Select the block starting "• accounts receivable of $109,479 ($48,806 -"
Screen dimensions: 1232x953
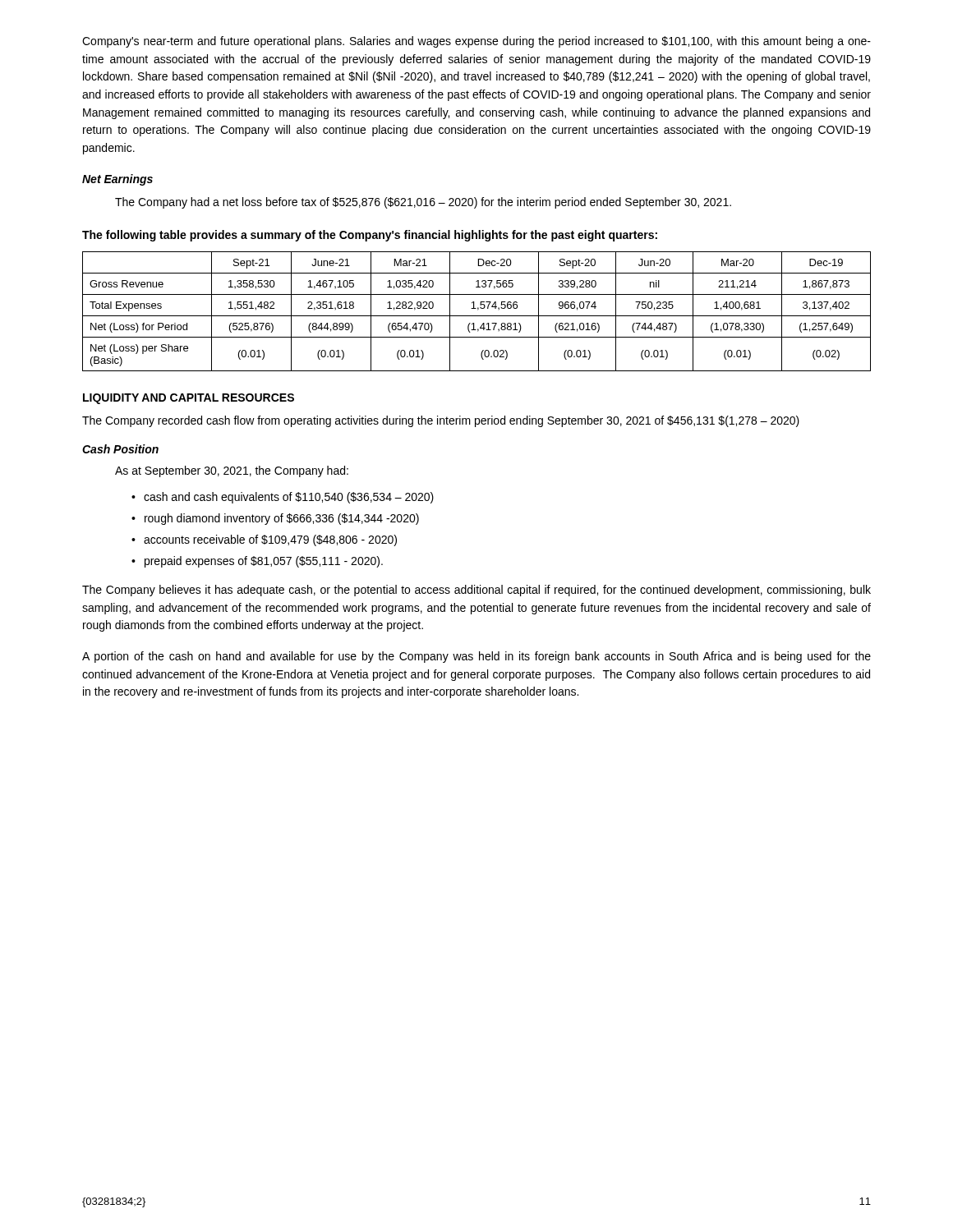(x=265, y=540)
